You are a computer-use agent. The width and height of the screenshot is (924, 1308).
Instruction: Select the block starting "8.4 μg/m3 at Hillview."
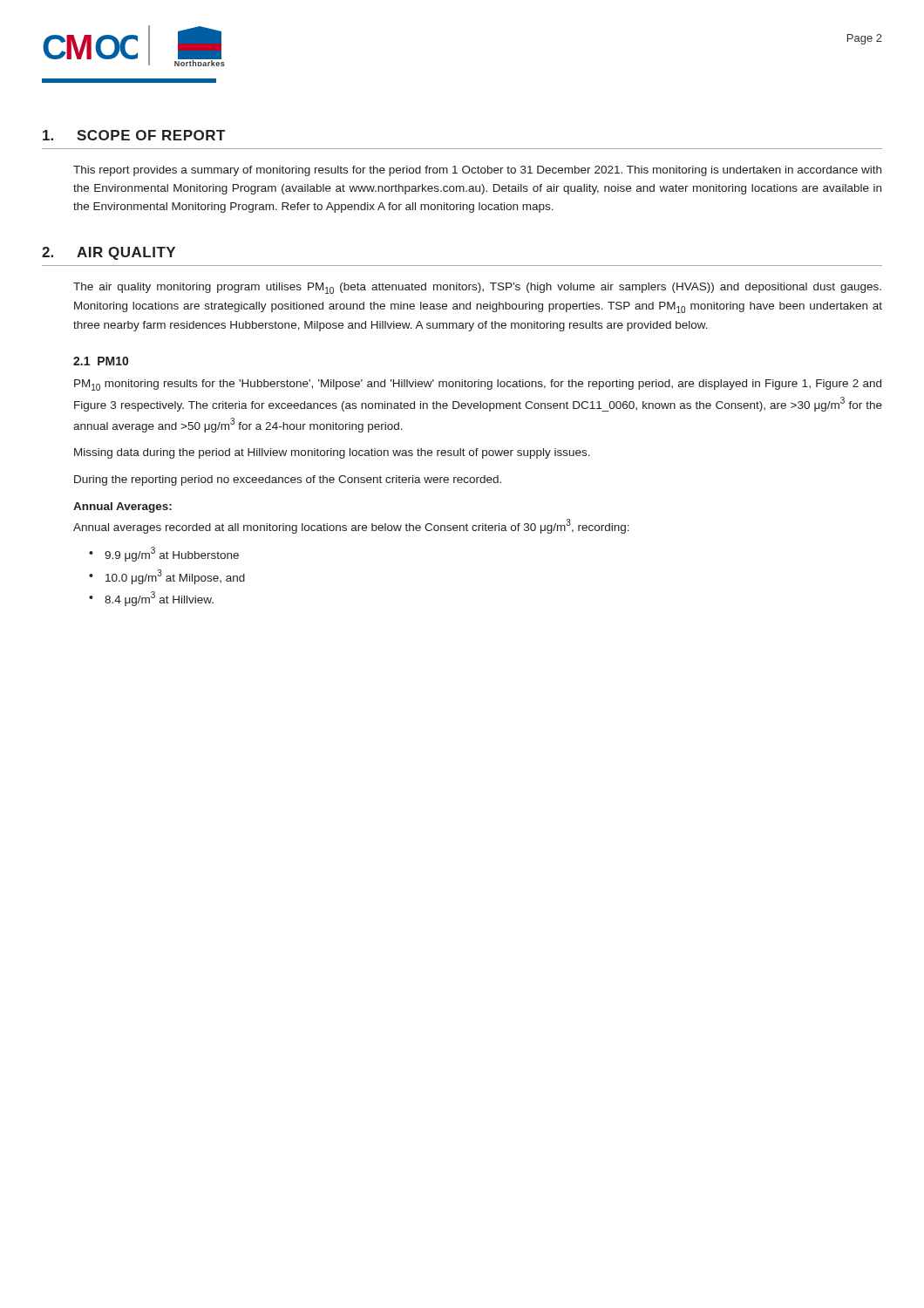click(159, 598)
